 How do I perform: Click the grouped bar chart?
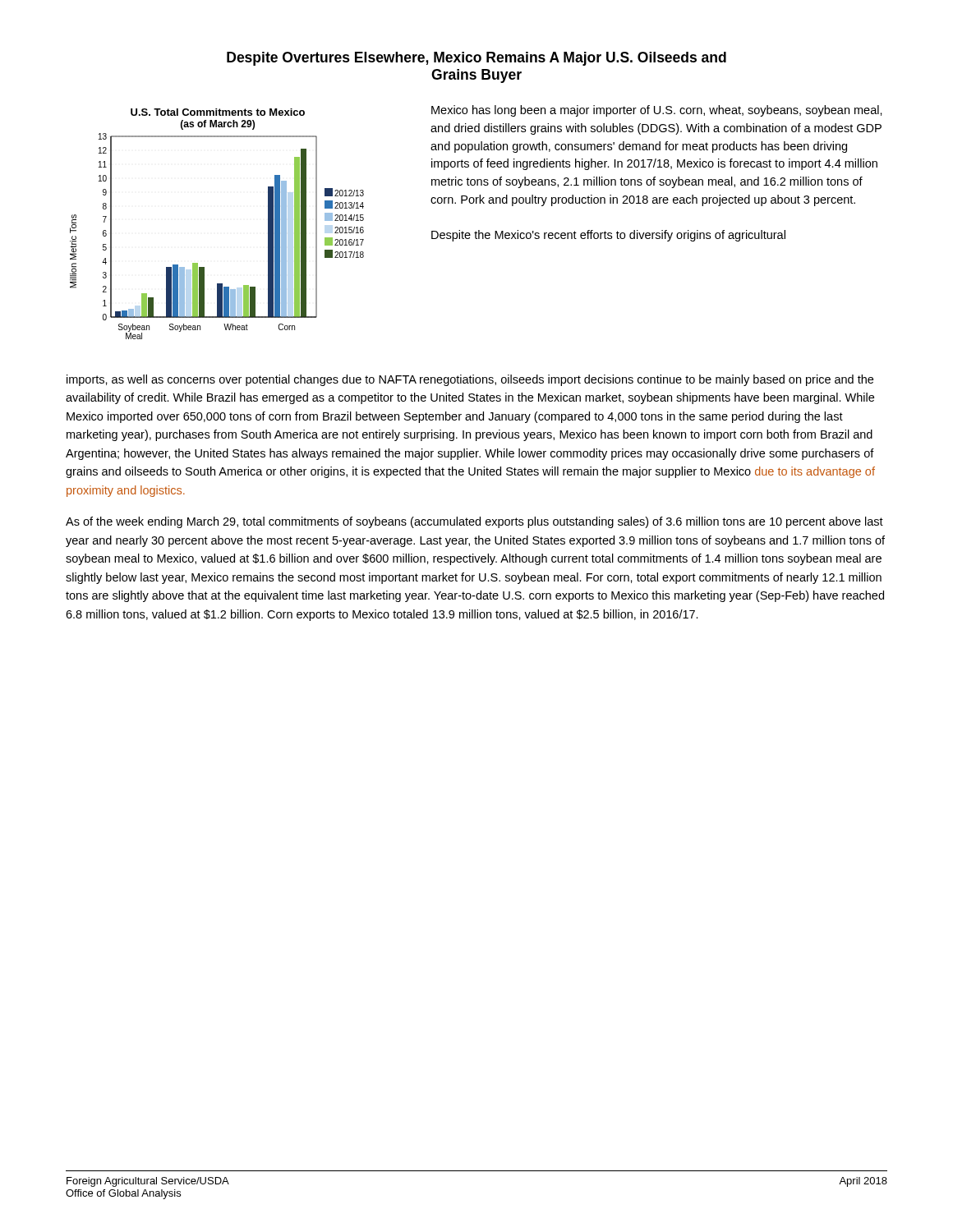pos(238,230)
